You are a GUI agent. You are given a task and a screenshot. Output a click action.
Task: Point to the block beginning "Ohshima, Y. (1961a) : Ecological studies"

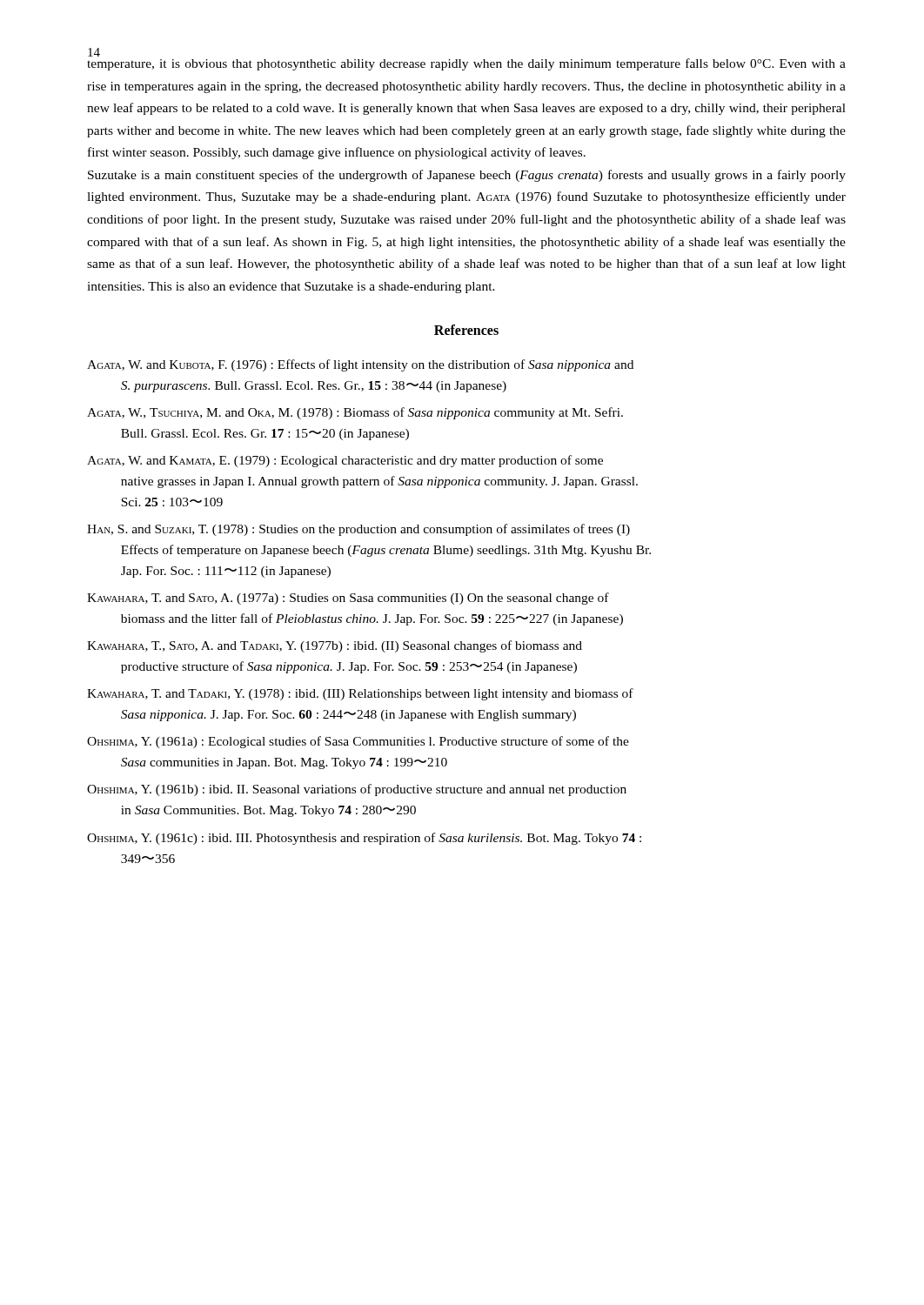pos(466,752)
